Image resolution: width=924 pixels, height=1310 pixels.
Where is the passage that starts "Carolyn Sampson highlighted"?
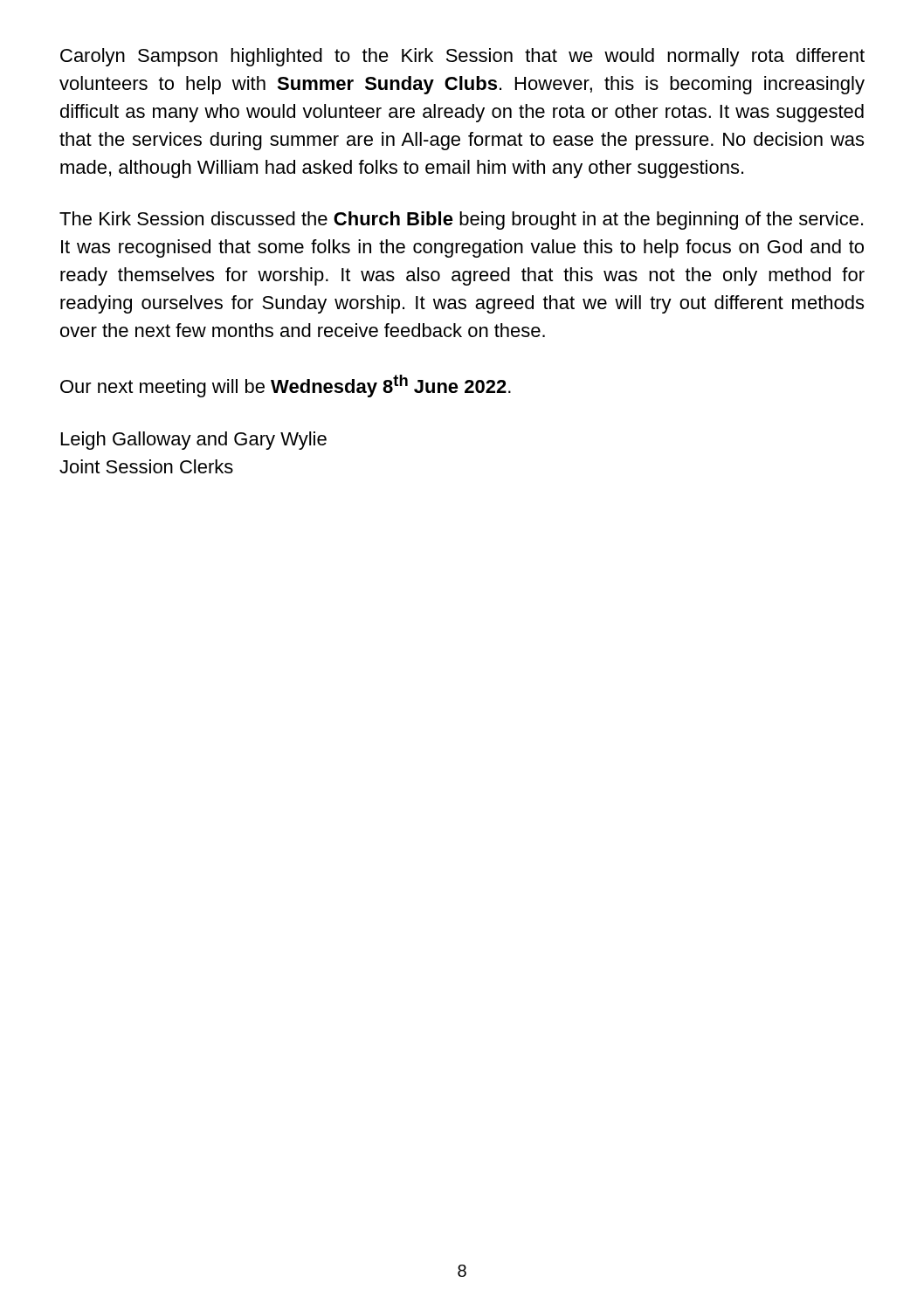tap(462, 111)
